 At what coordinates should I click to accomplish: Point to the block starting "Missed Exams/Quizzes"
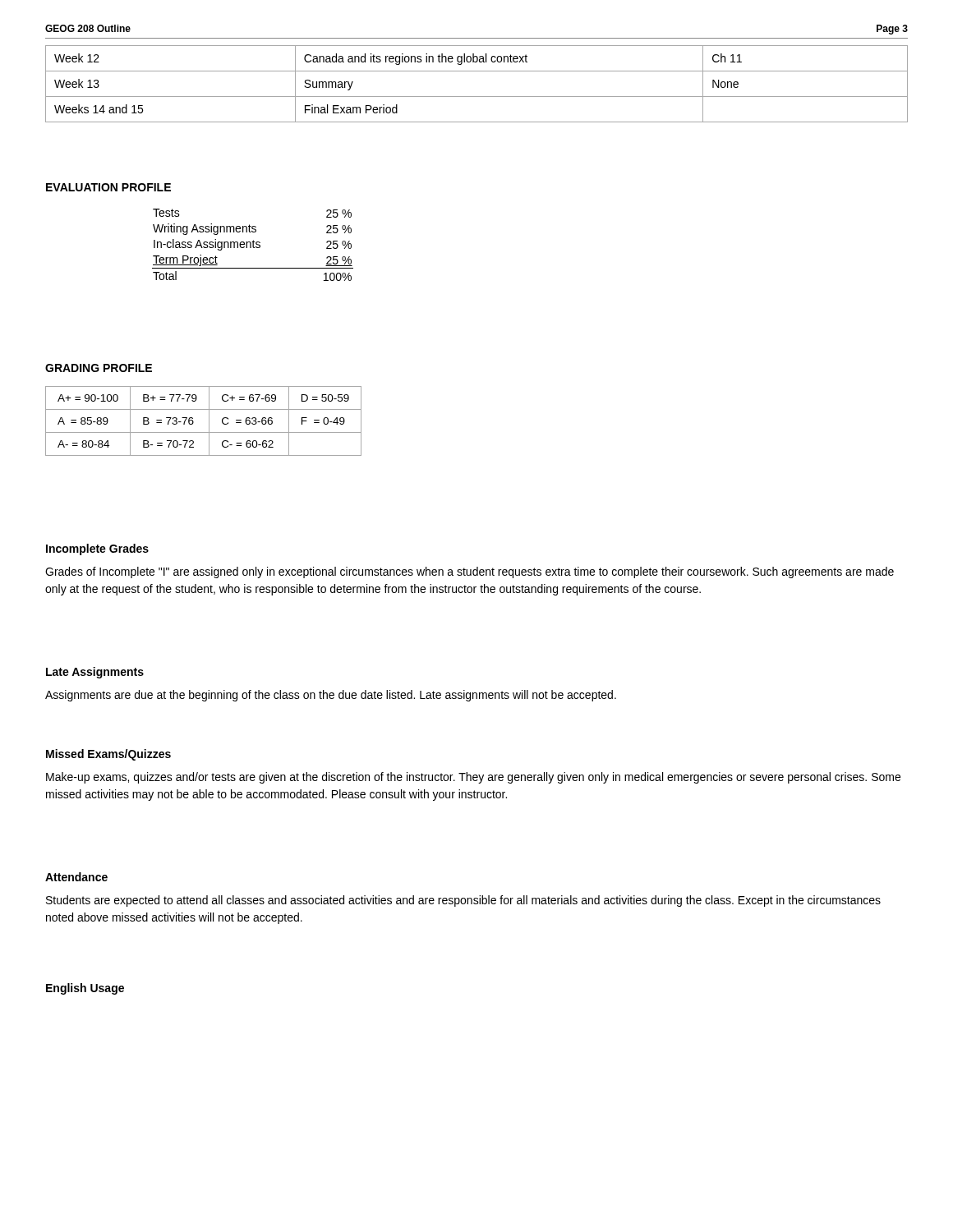point(108,755)
